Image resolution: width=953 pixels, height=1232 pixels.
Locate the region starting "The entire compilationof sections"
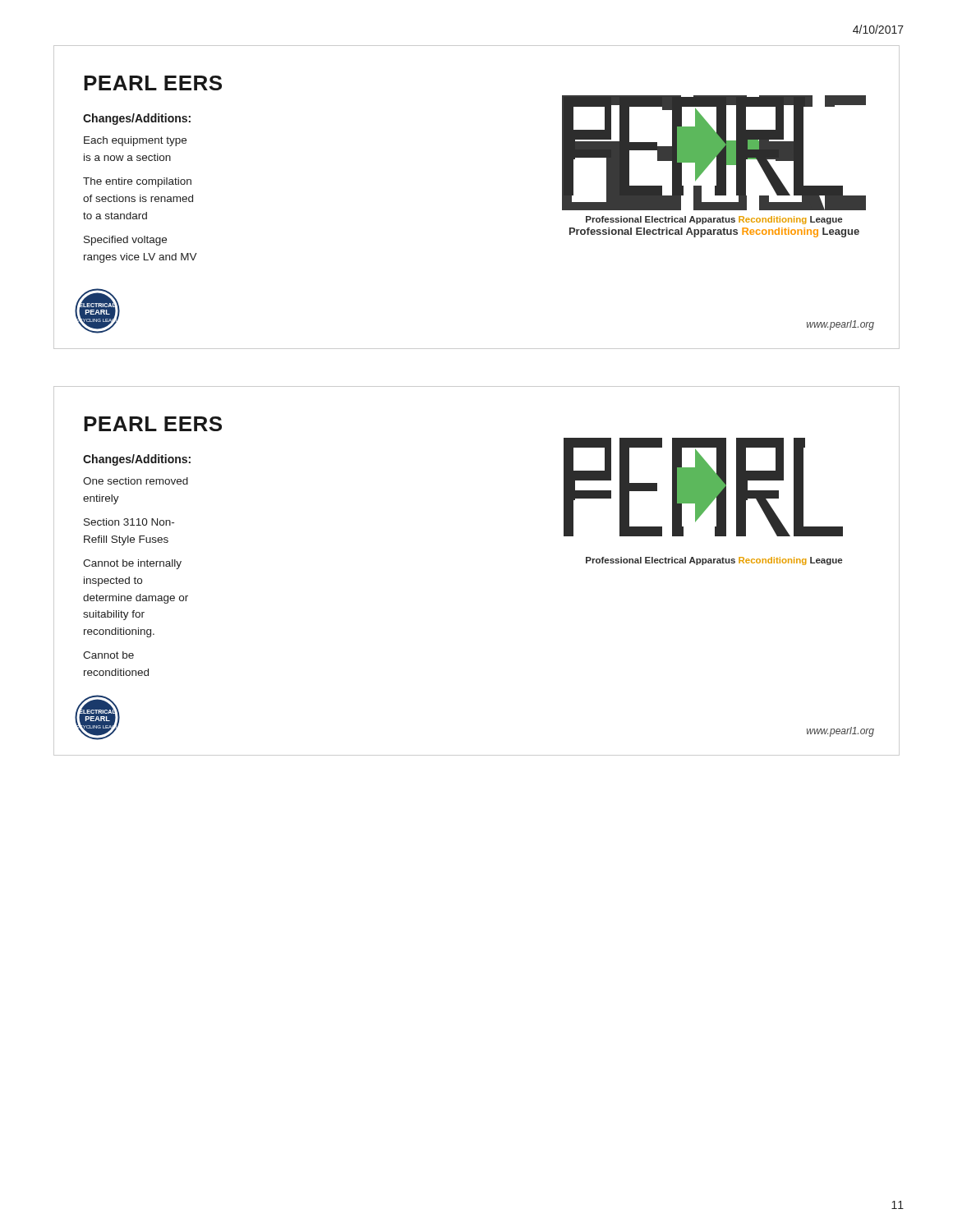(x=138, y=198)
